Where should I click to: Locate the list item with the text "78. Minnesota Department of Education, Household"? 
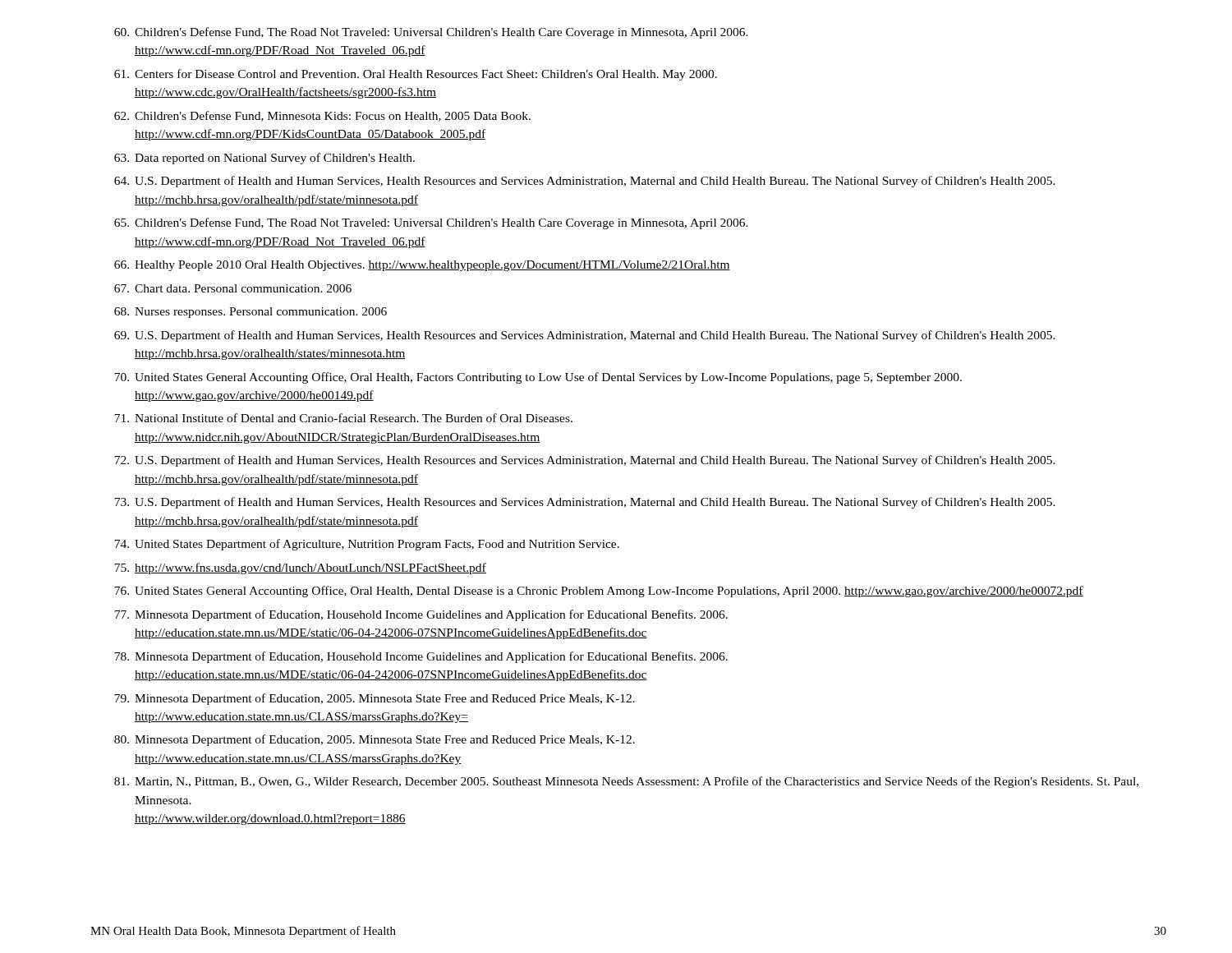(628, 666)
